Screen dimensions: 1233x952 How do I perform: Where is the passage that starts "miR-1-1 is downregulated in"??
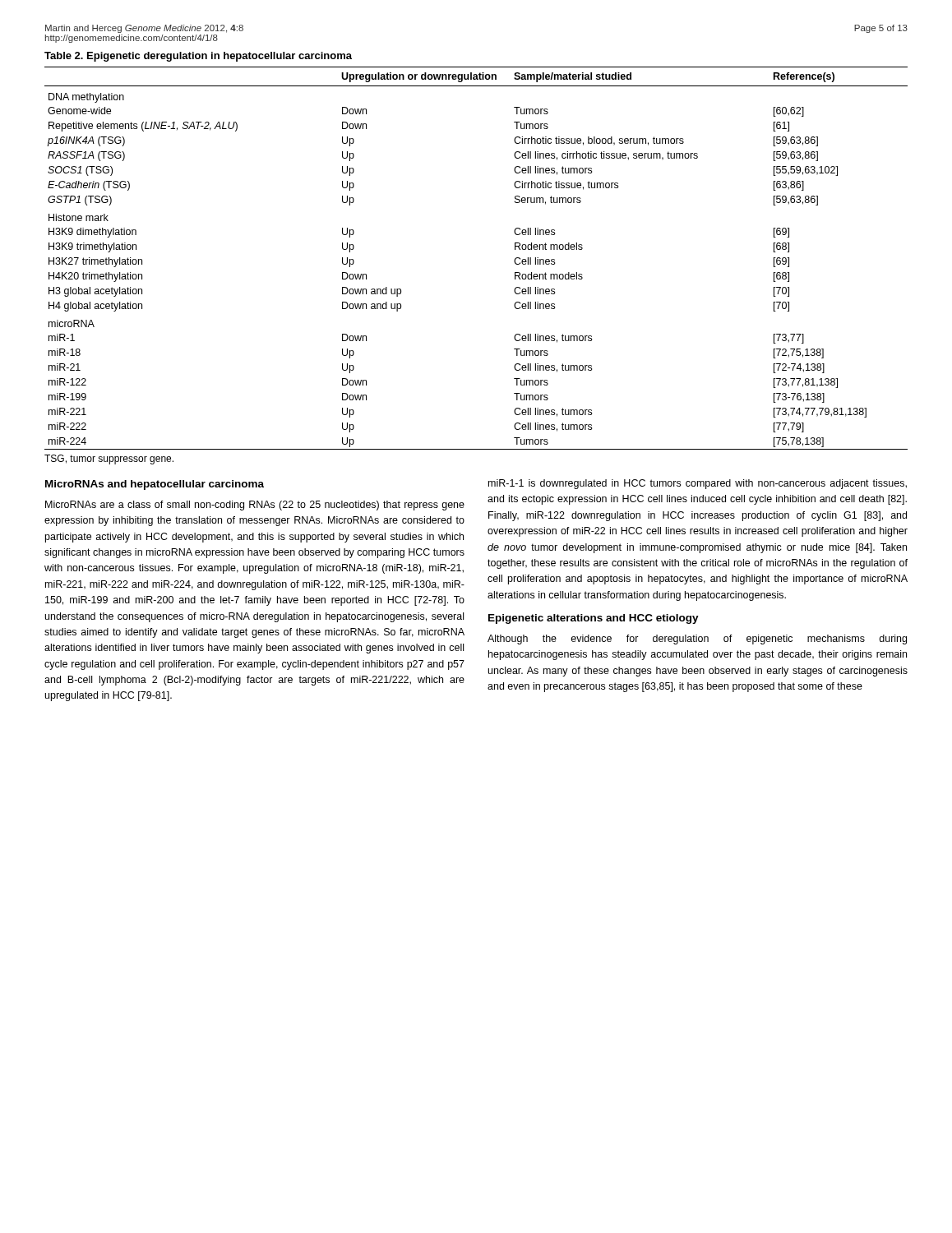click(698, 540)
